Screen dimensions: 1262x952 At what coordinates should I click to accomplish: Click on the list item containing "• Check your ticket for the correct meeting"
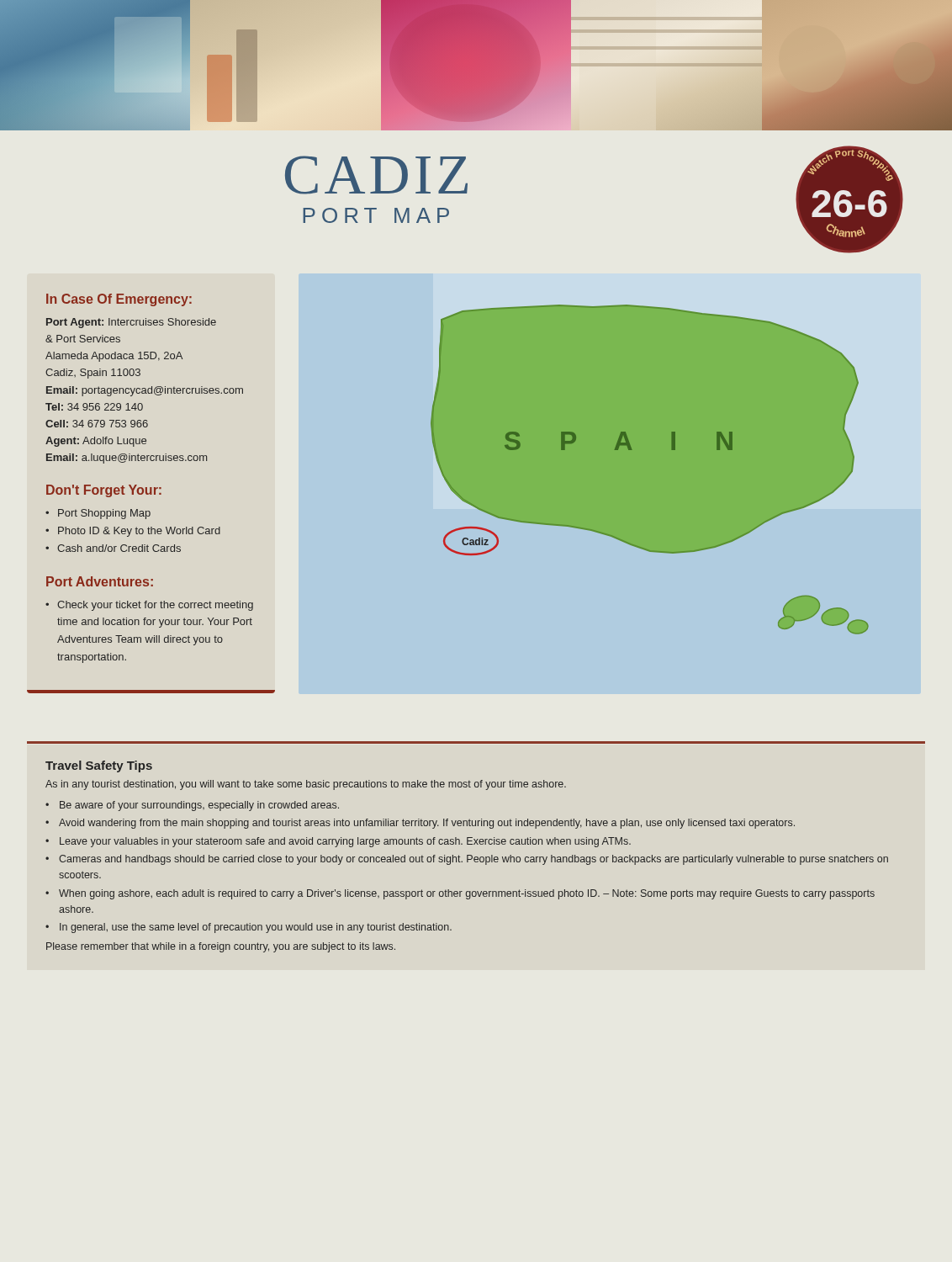(149, 630)
